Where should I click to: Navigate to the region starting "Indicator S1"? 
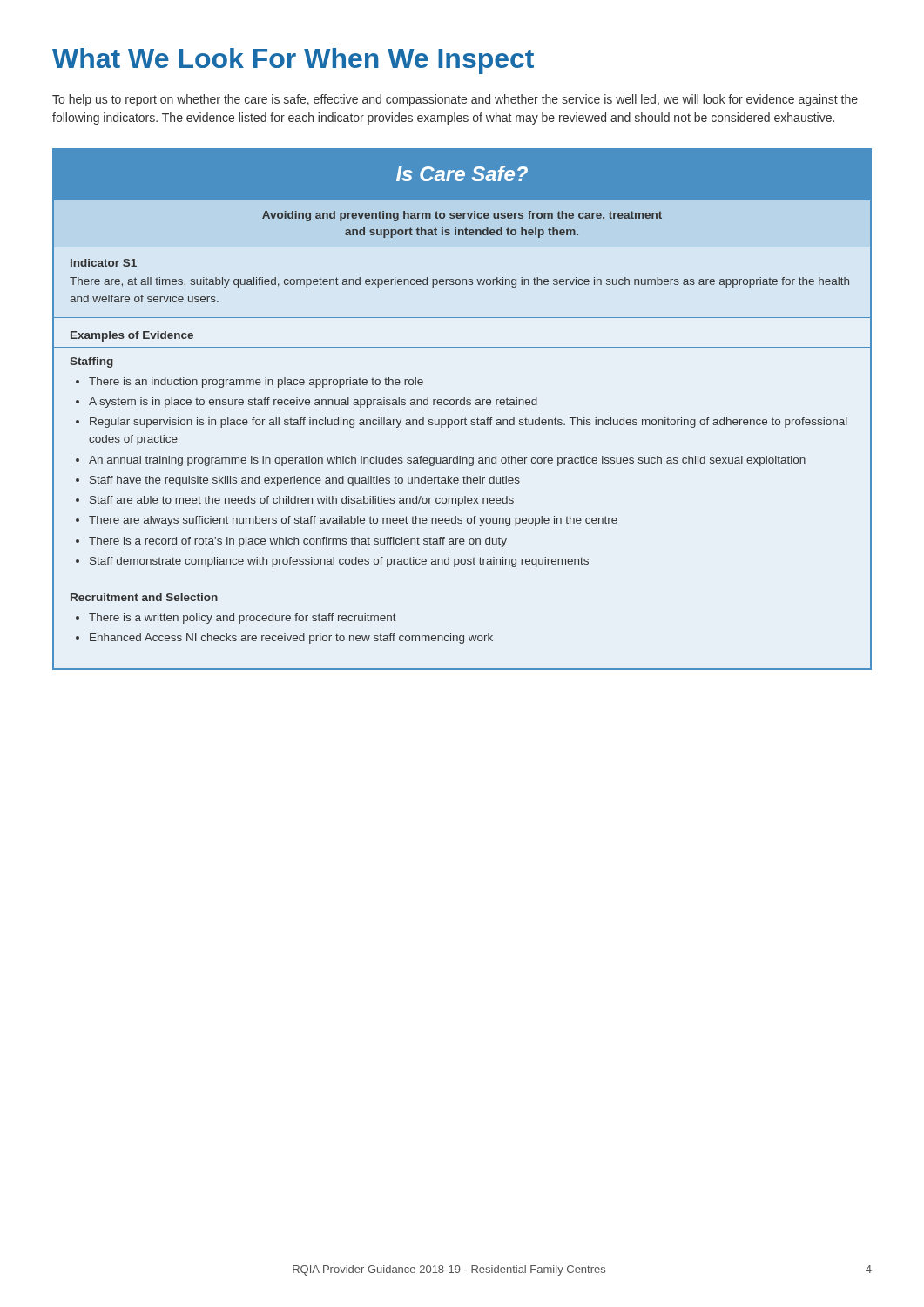[103, 263]
